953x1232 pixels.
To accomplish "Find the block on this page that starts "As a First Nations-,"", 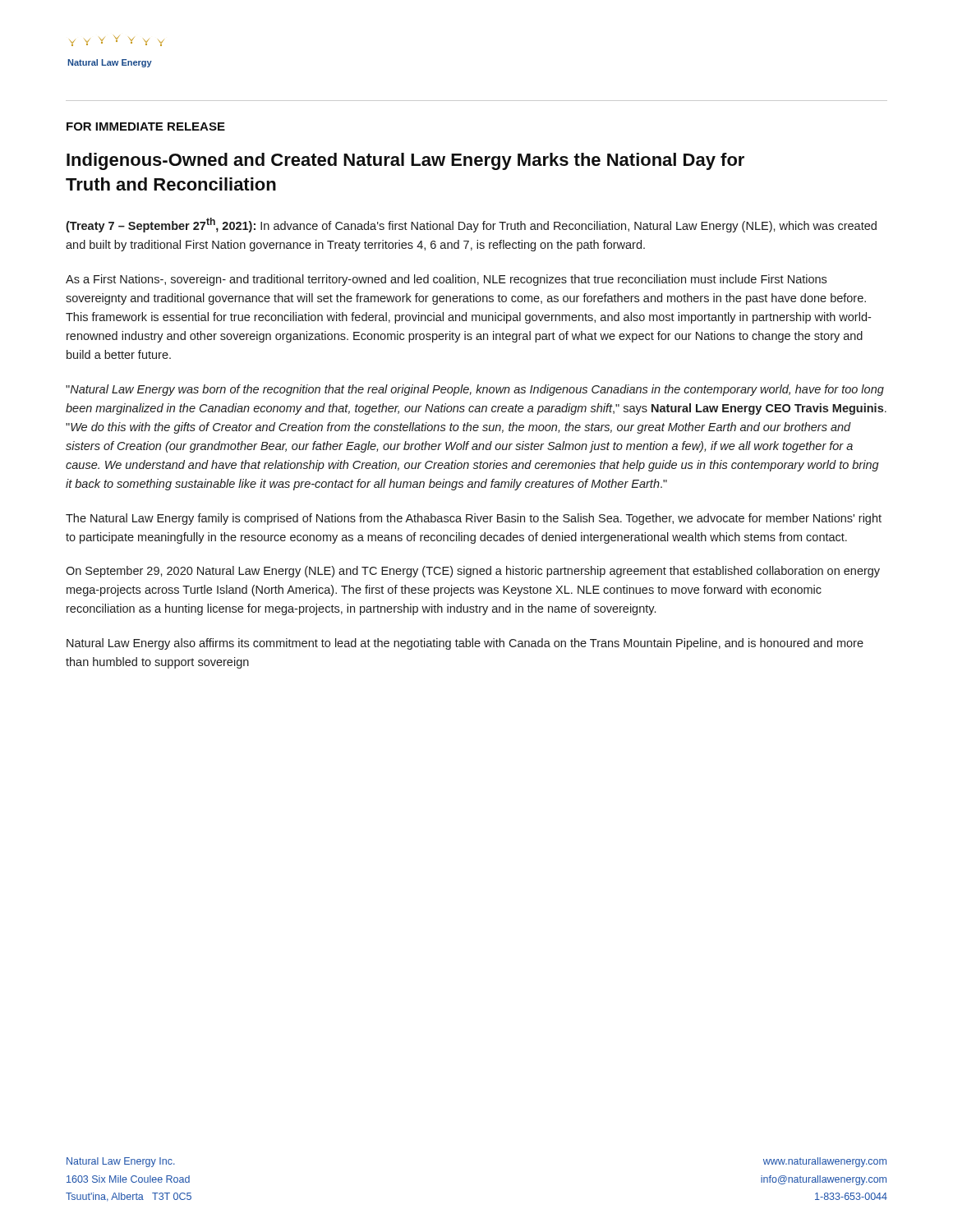I will tap(469, 317).
